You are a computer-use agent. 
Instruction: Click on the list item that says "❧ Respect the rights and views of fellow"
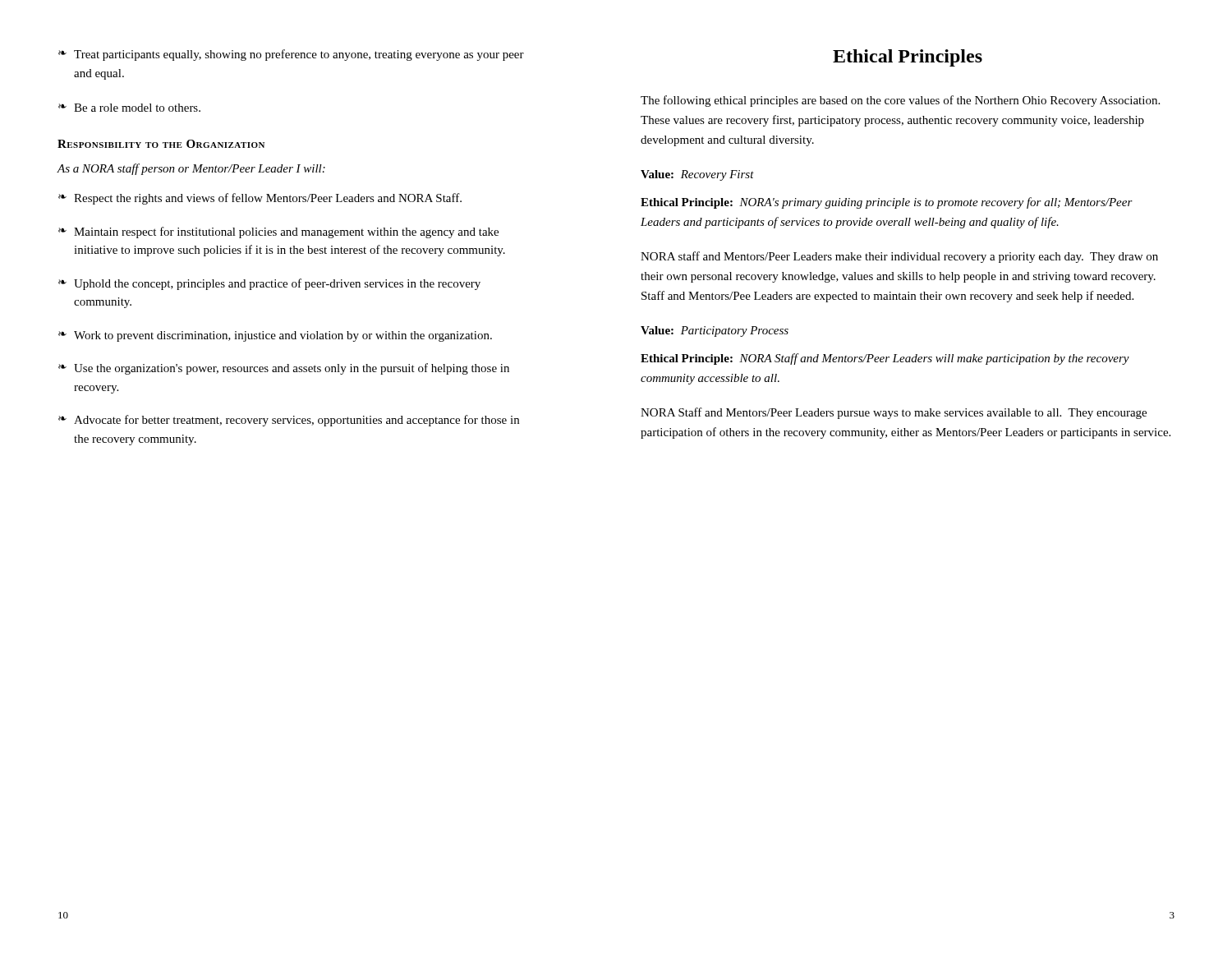coord(260,198)
